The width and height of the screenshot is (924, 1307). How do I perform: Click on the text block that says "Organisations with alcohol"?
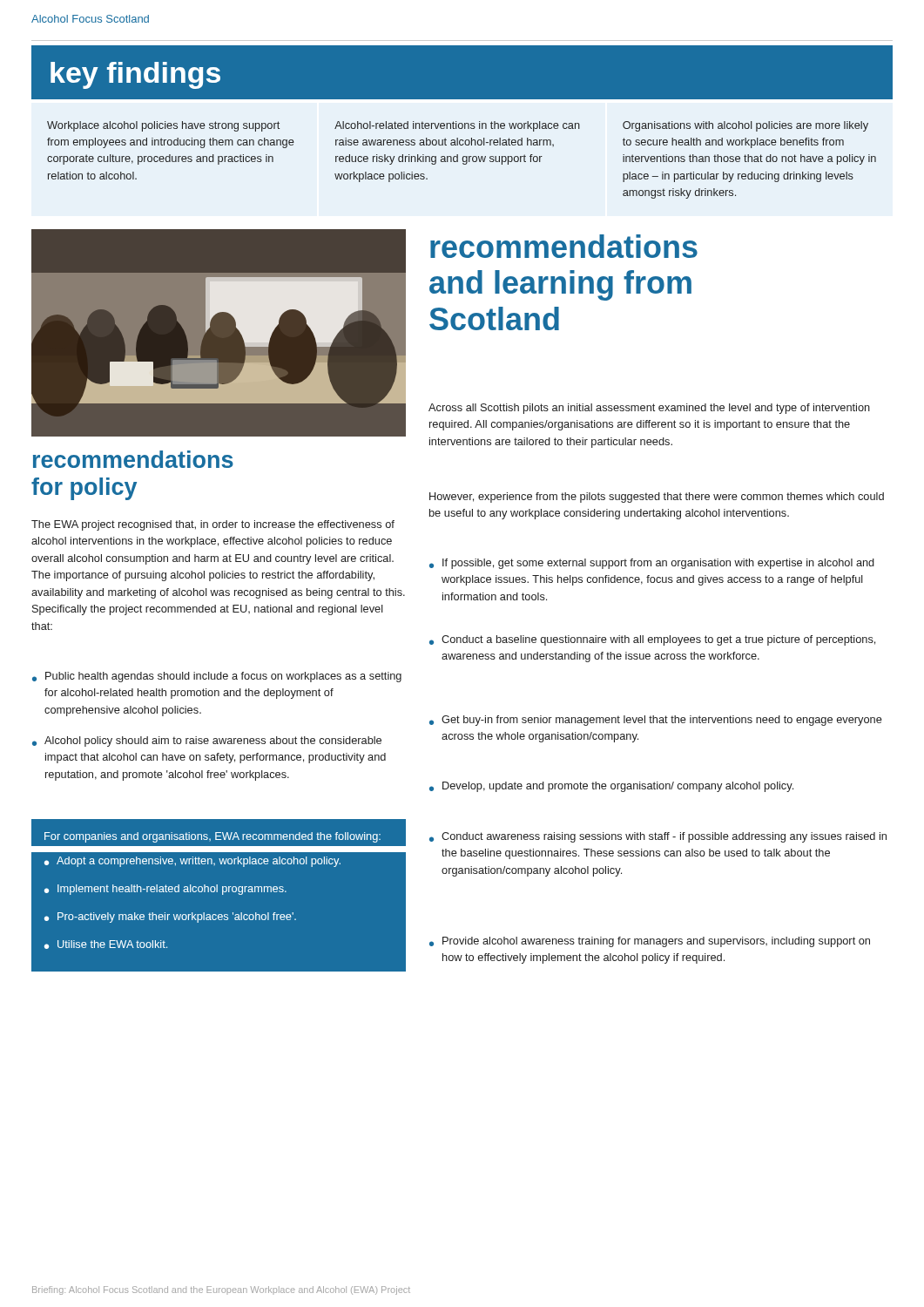[x=749, y=158]
